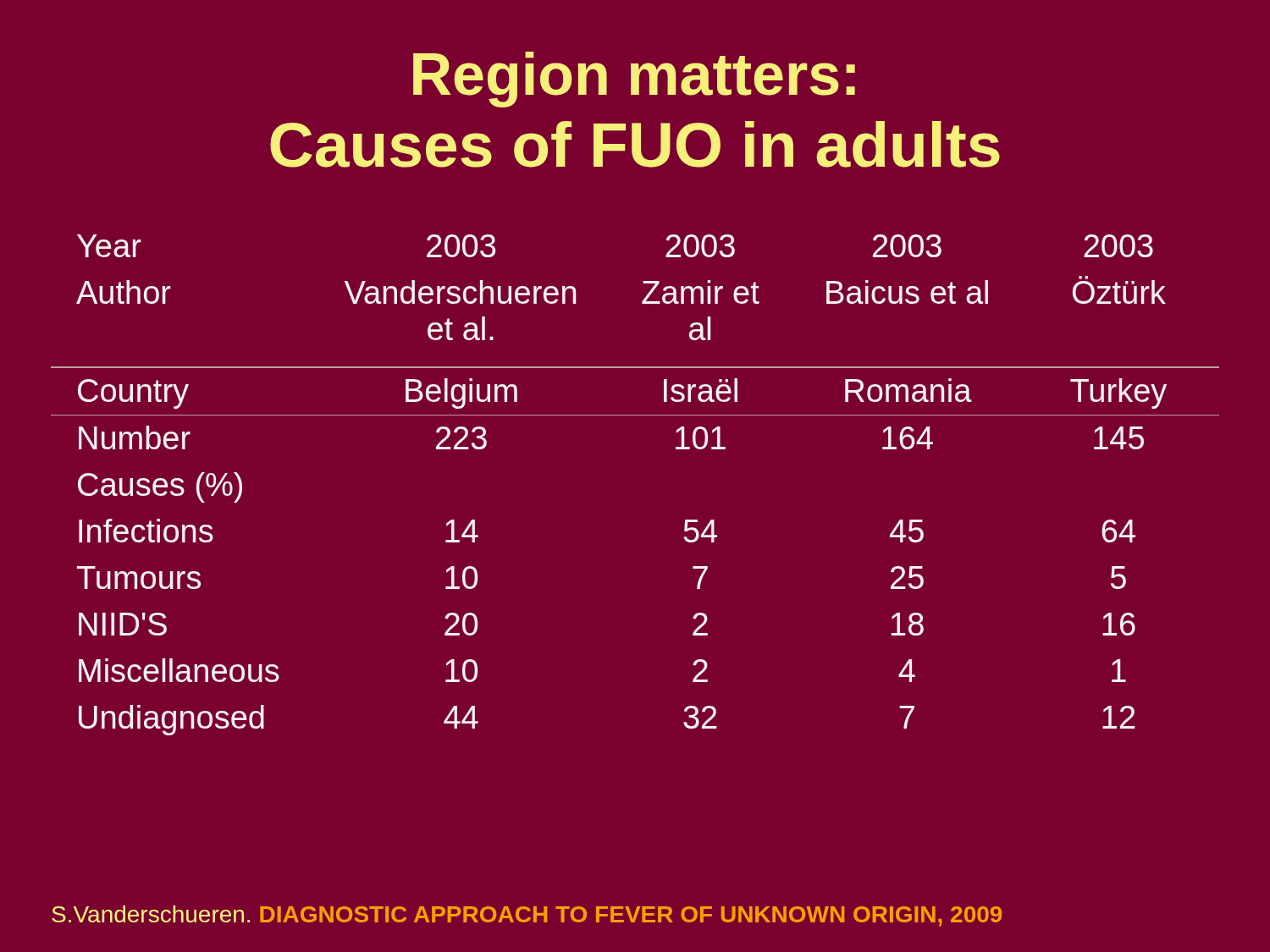1270x952 pixels.
Task: Locate the table with the text "Baicus et al"
Action: 635,482
